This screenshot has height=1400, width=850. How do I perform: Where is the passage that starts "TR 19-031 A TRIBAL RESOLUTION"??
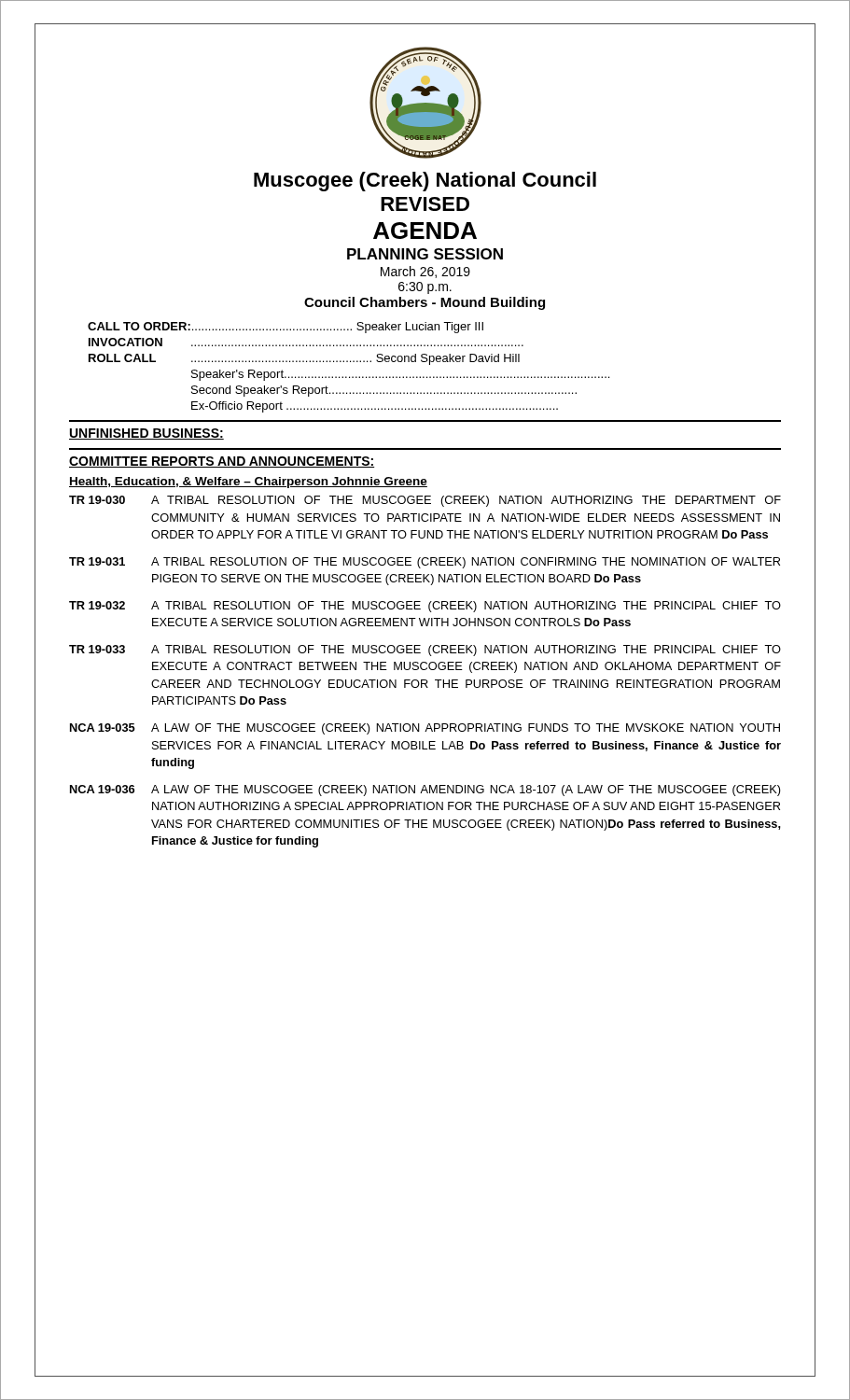(x=425, y=570)
